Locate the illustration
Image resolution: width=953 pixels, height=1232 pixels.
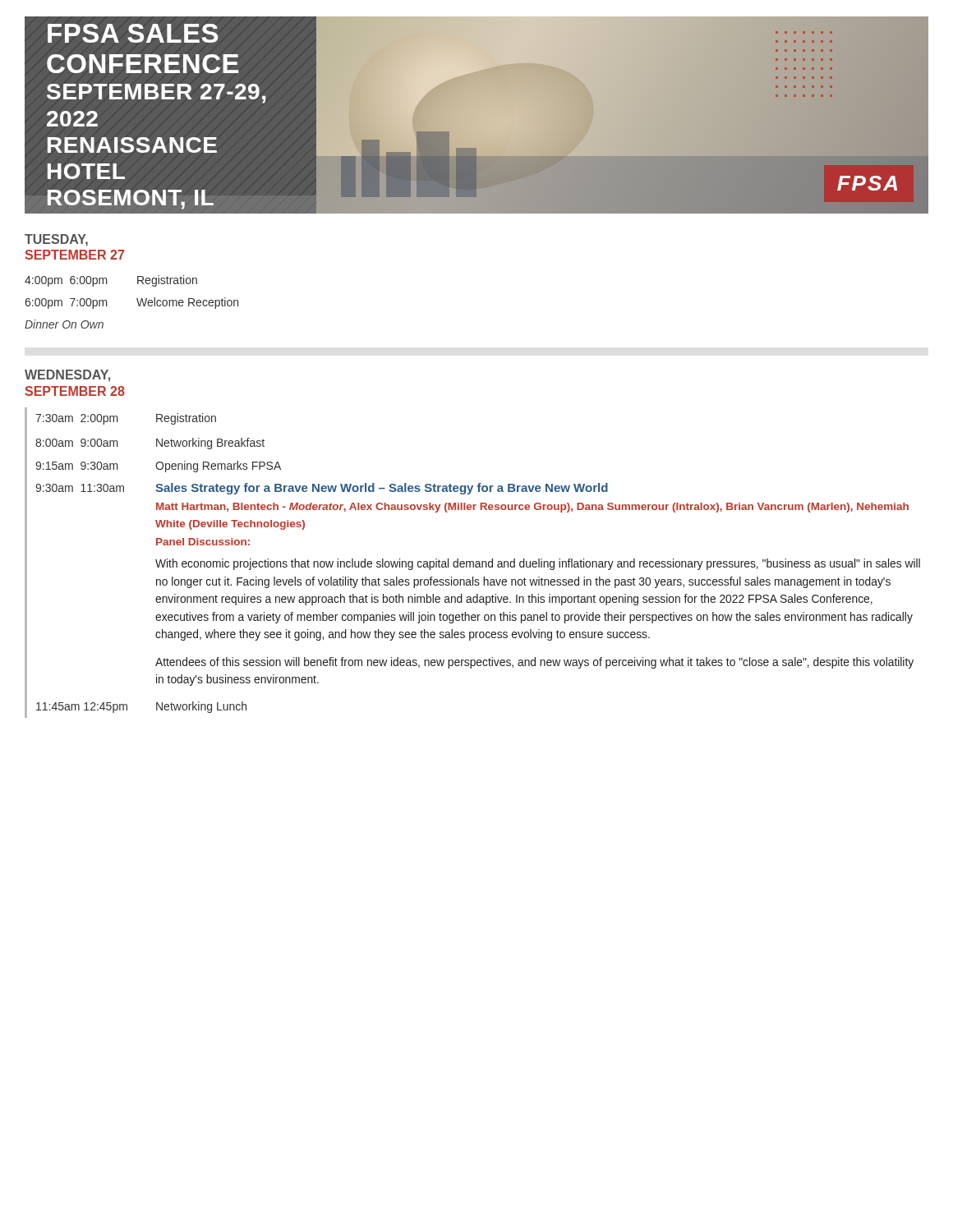(476, 115)
